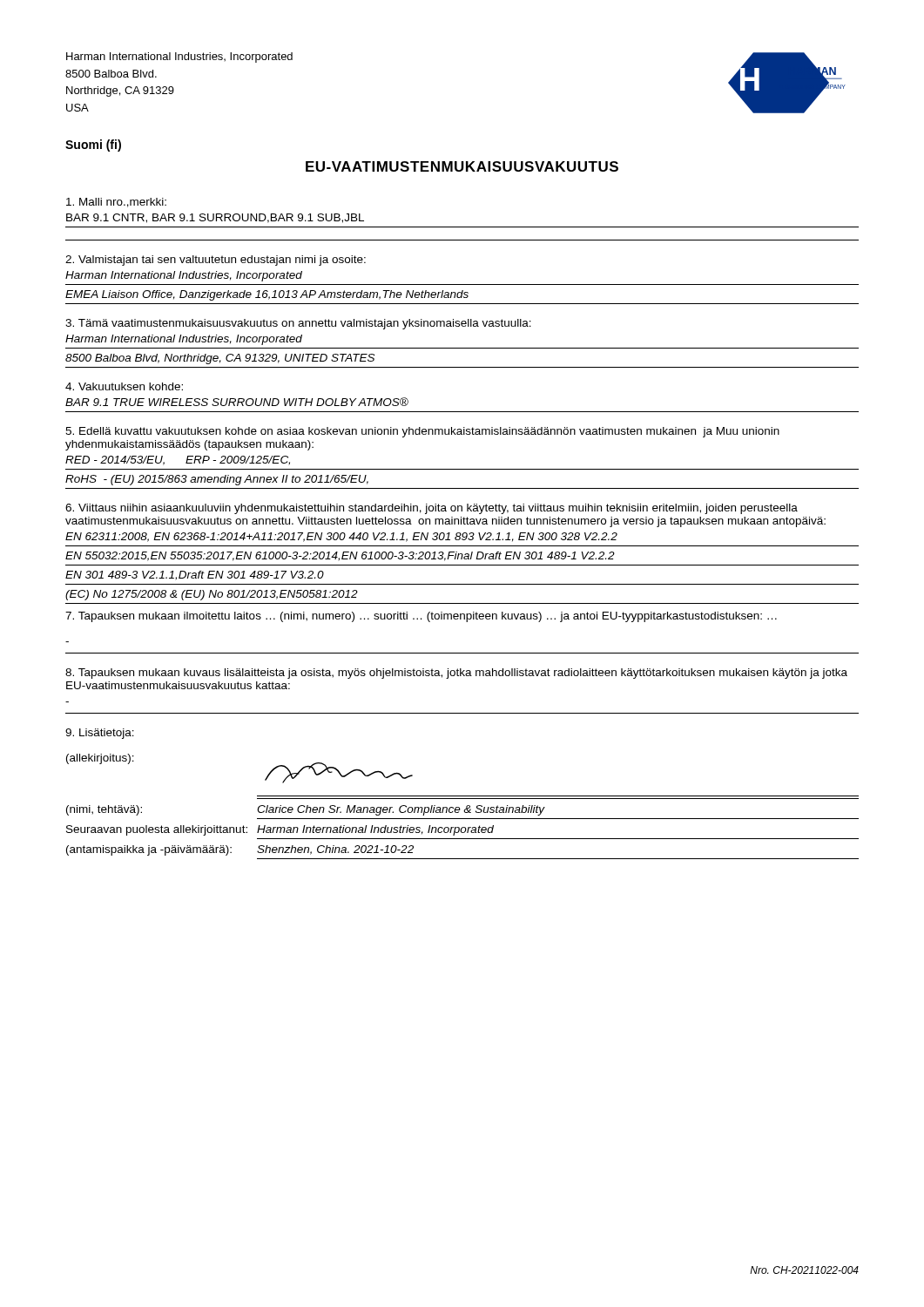Point to "Suomi (fi)"

pyautogui.click(x=93, y=145)
